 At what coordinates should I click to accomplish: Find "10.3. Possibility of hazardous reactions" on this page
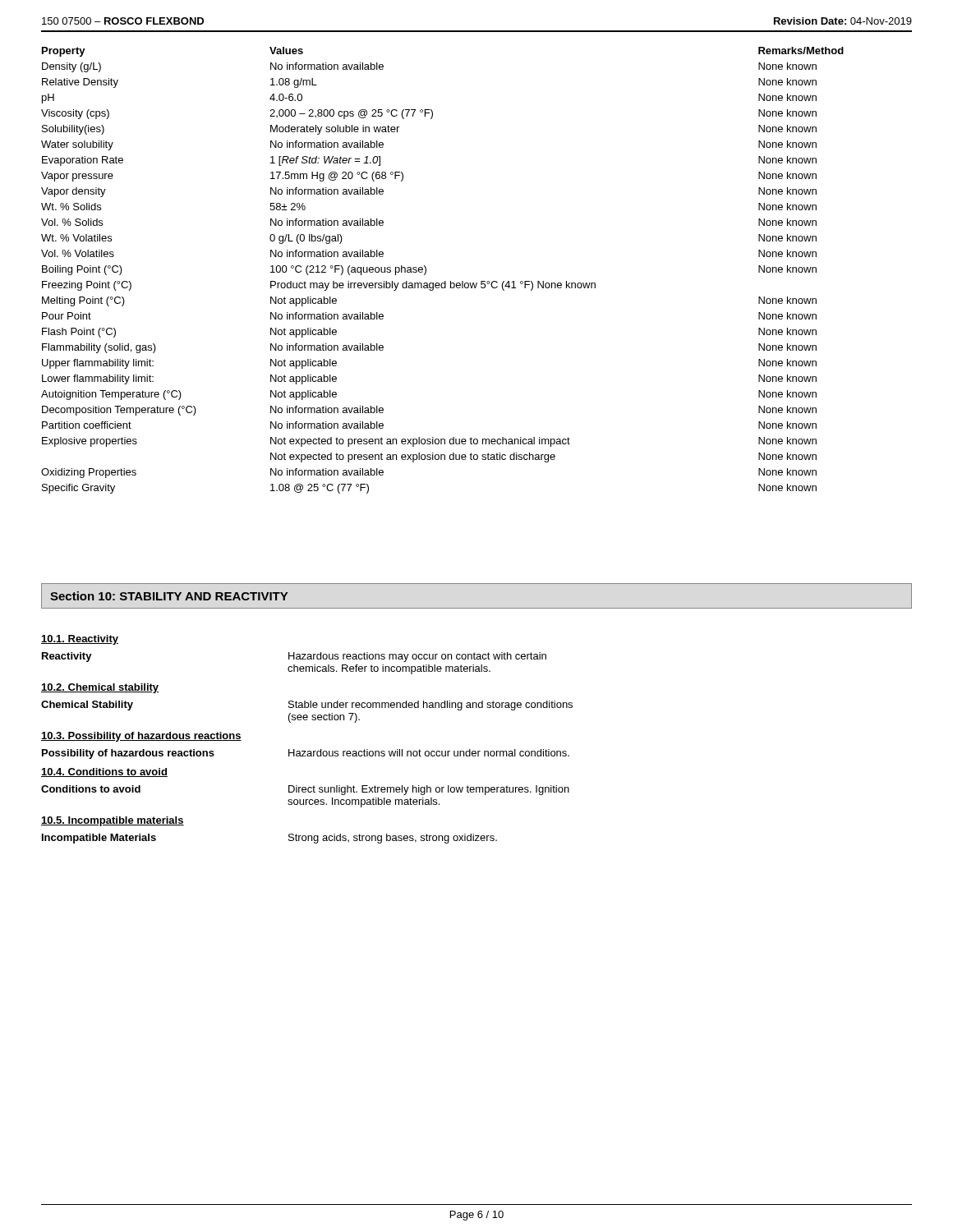coord(141,736)
